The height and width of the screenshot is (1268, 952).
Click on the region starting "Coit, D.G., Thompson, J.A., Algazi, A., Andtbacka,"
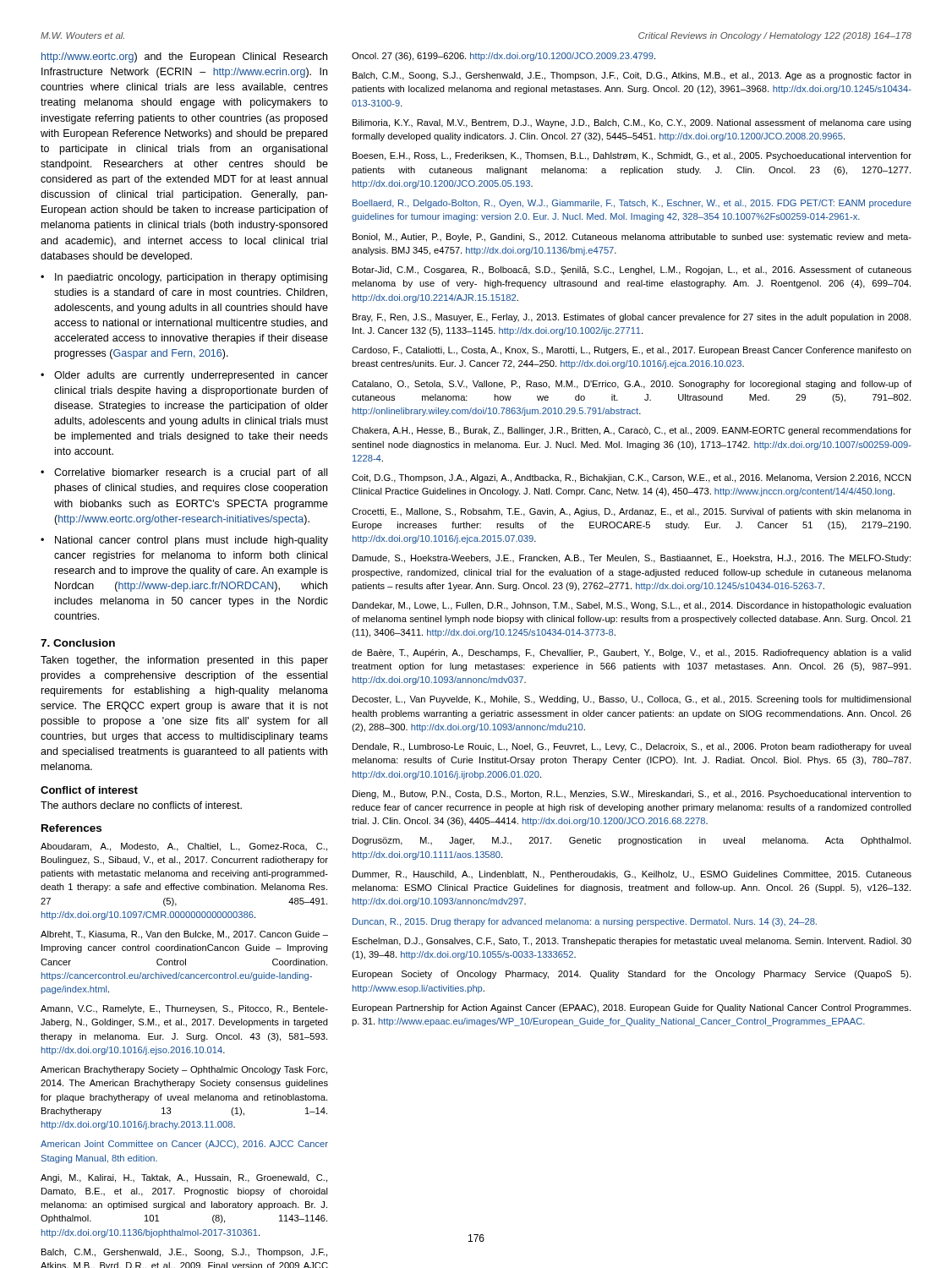click(632, 485)
